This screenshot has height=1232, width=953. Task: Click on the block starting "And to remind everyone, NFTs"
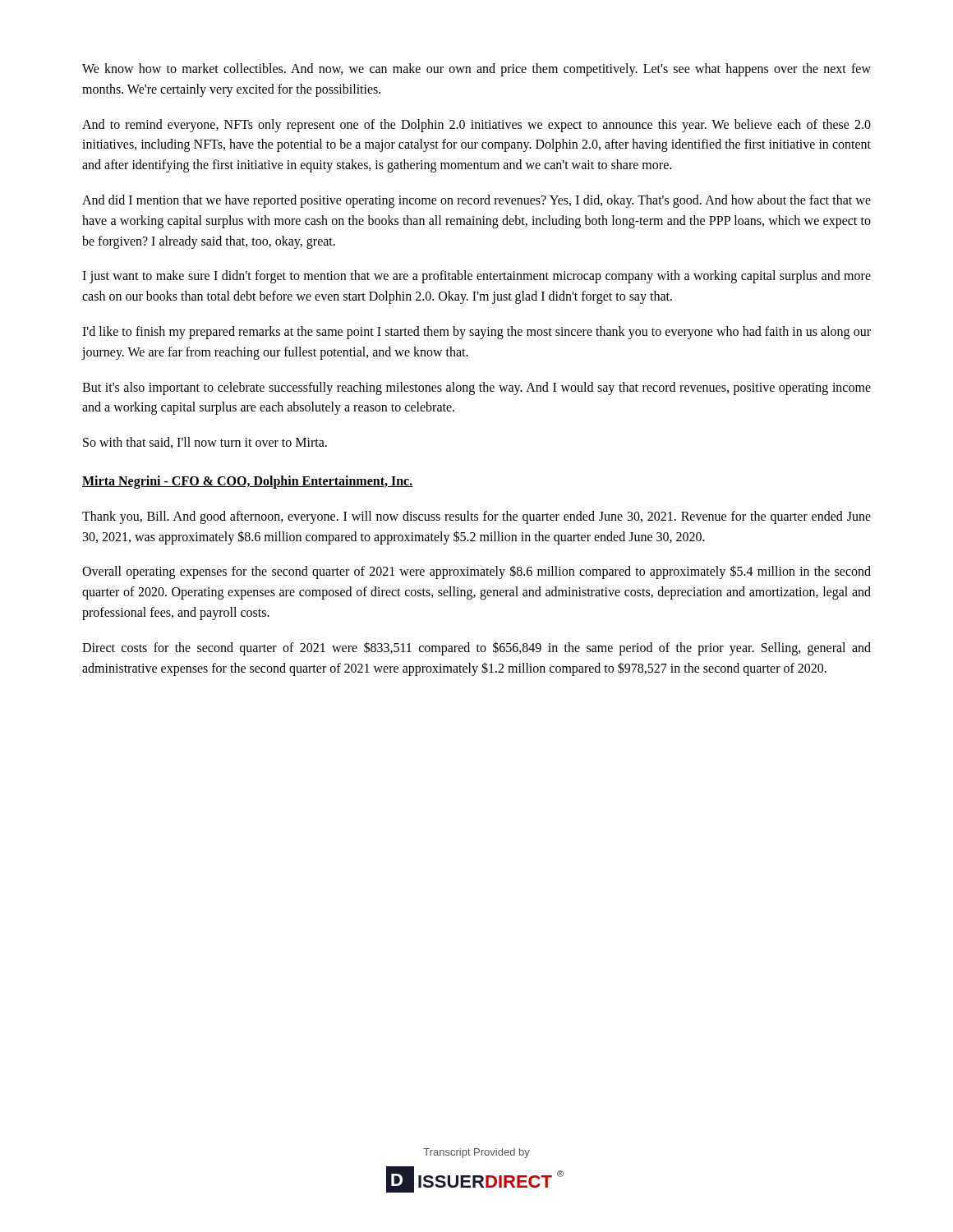coord(476,145)
